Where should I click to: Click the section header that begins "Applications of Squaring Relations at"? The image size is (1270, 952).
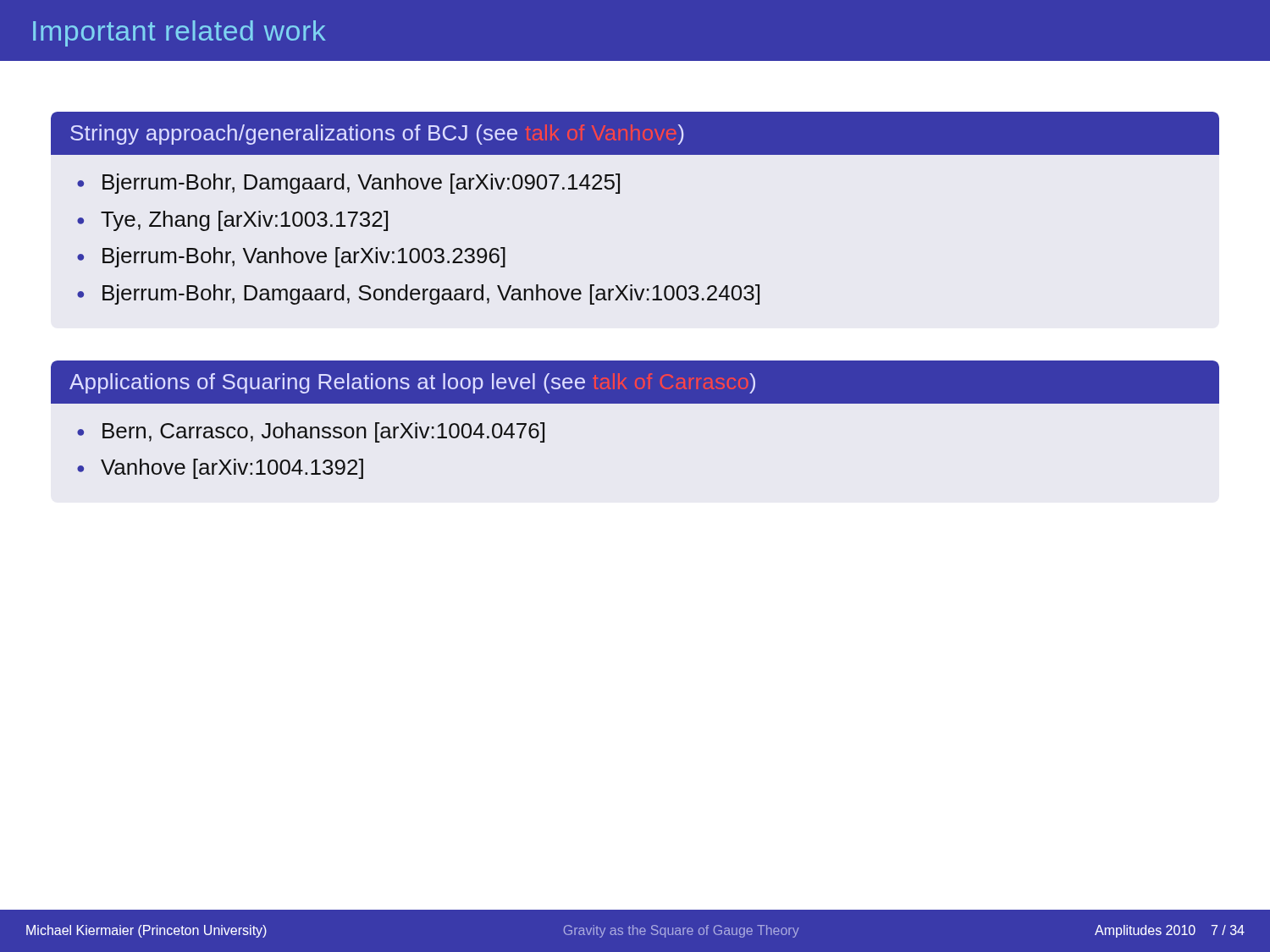(x=413, y=381)
